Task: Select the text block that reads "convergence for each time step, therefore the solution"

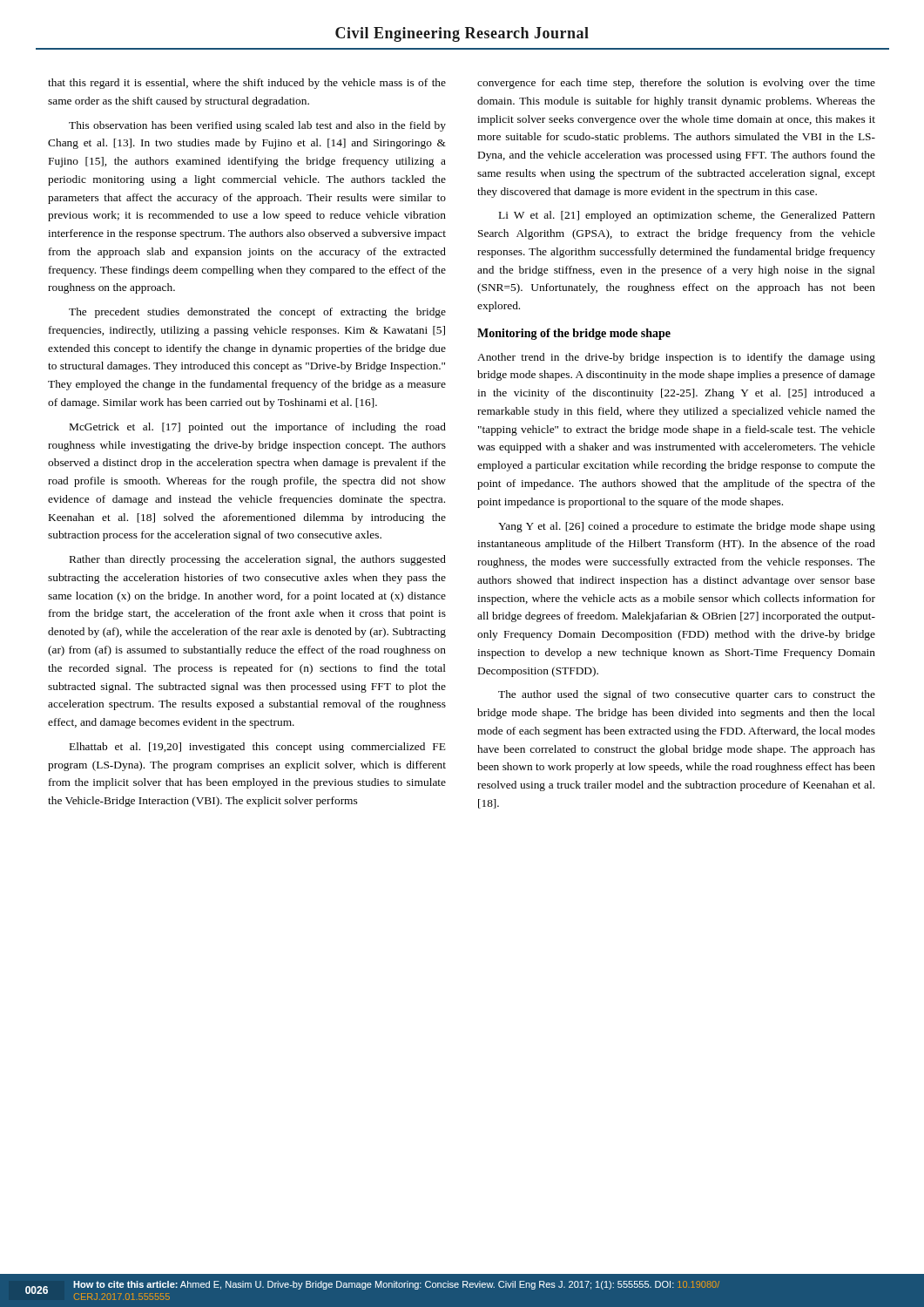Action: [x=676, y=195]
